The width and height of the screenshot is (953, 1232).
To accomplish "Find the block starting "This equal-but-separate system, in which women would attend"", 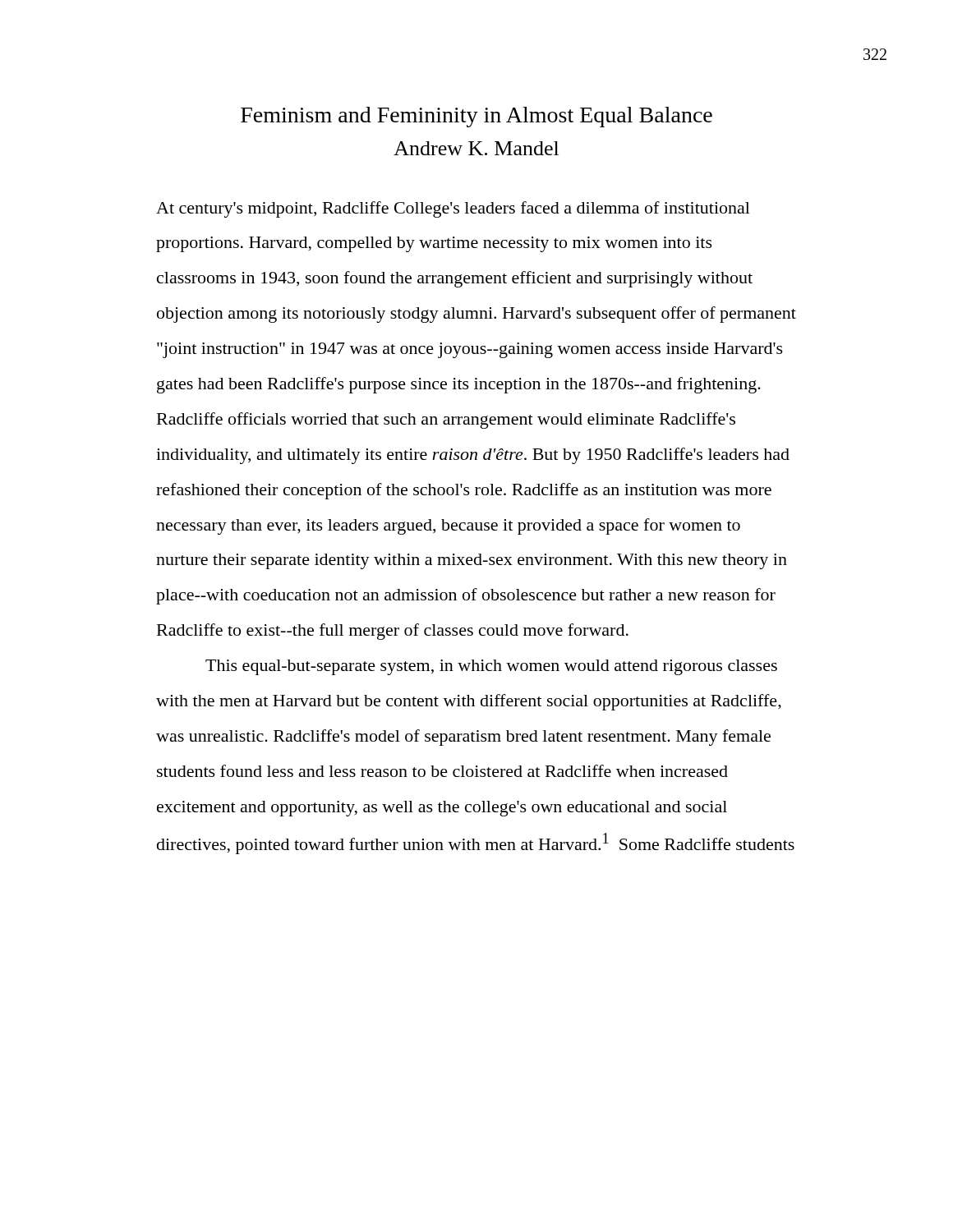I will [475, 754].
